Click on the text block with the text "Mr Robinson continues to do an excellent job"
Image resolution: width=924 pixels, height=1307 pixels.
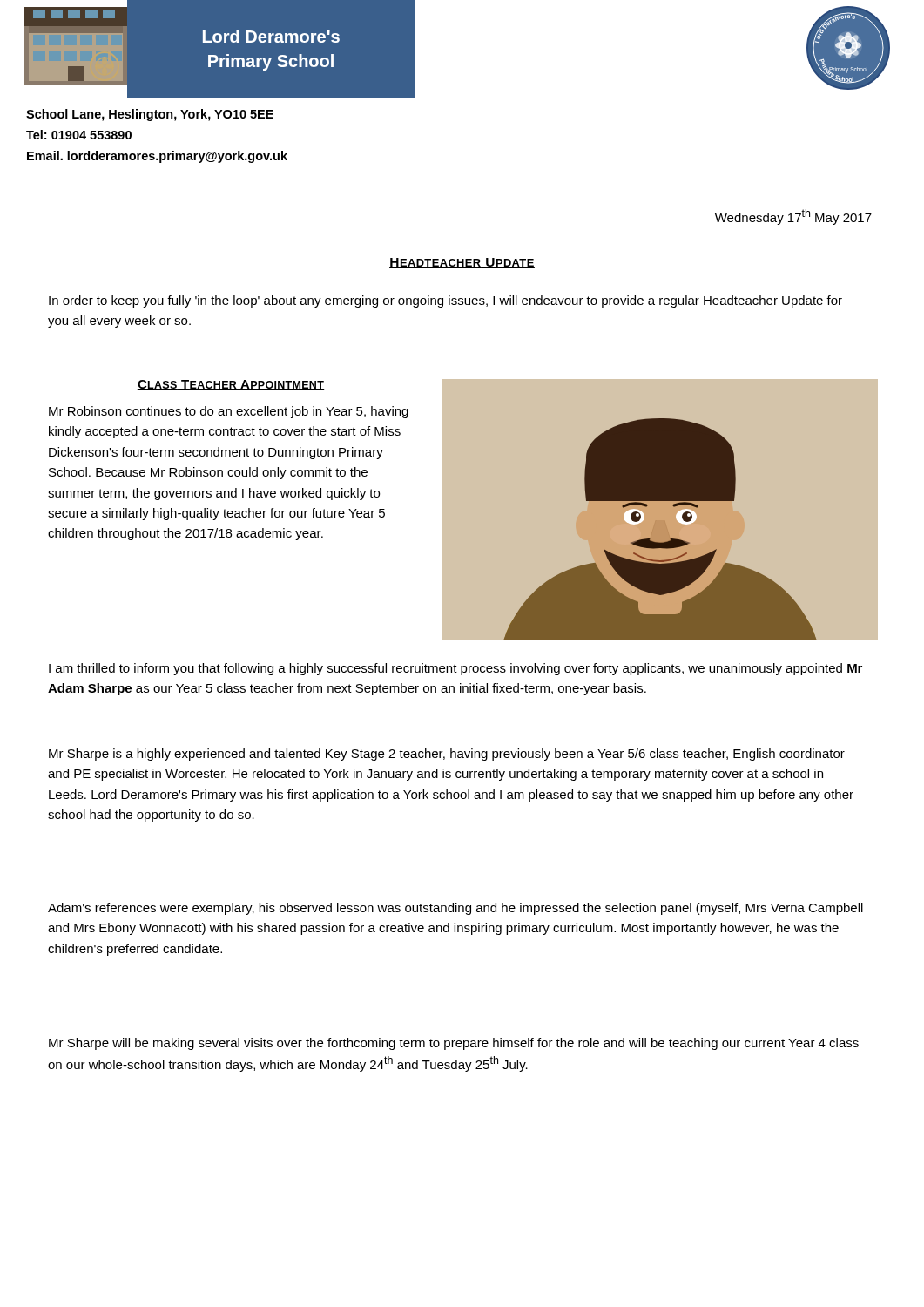tap(228, 472)
